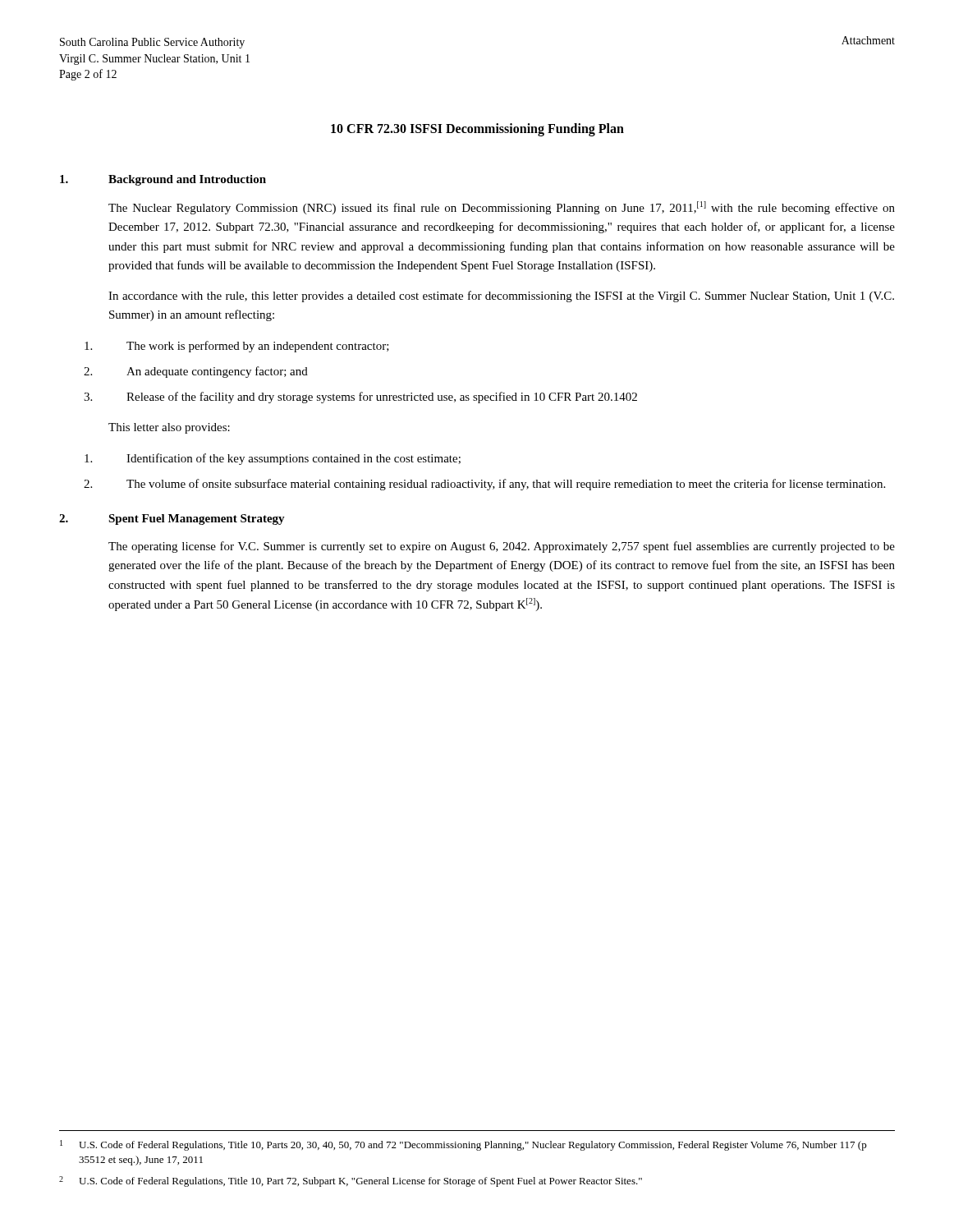954x1232 pixels.
Task: Where is the passage that starts "Identification of the"?
Action: click(273, 459)
